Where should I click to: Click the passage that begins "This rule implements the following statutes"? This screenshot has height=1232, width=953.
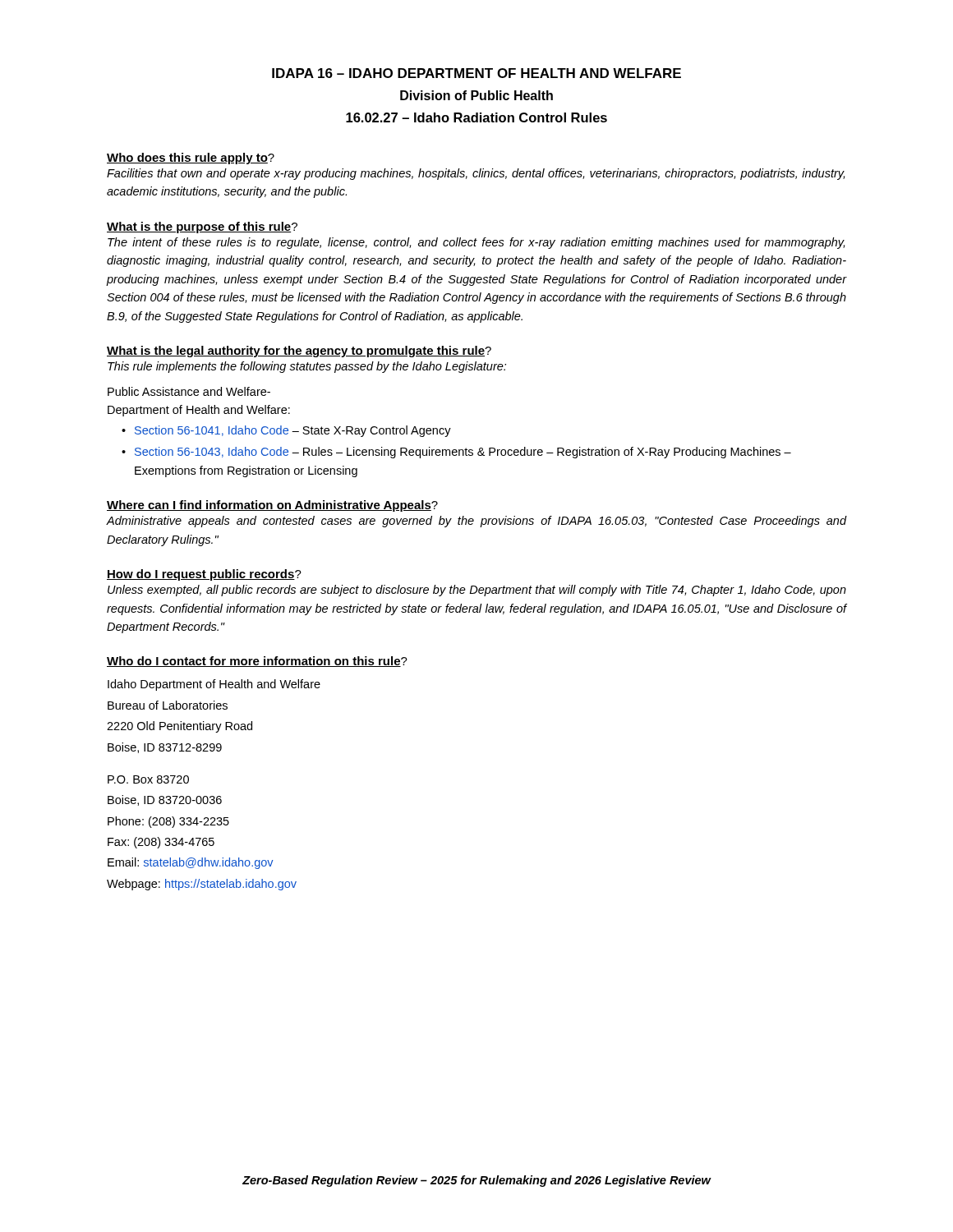pyautogui.click(x=307, y=367)
